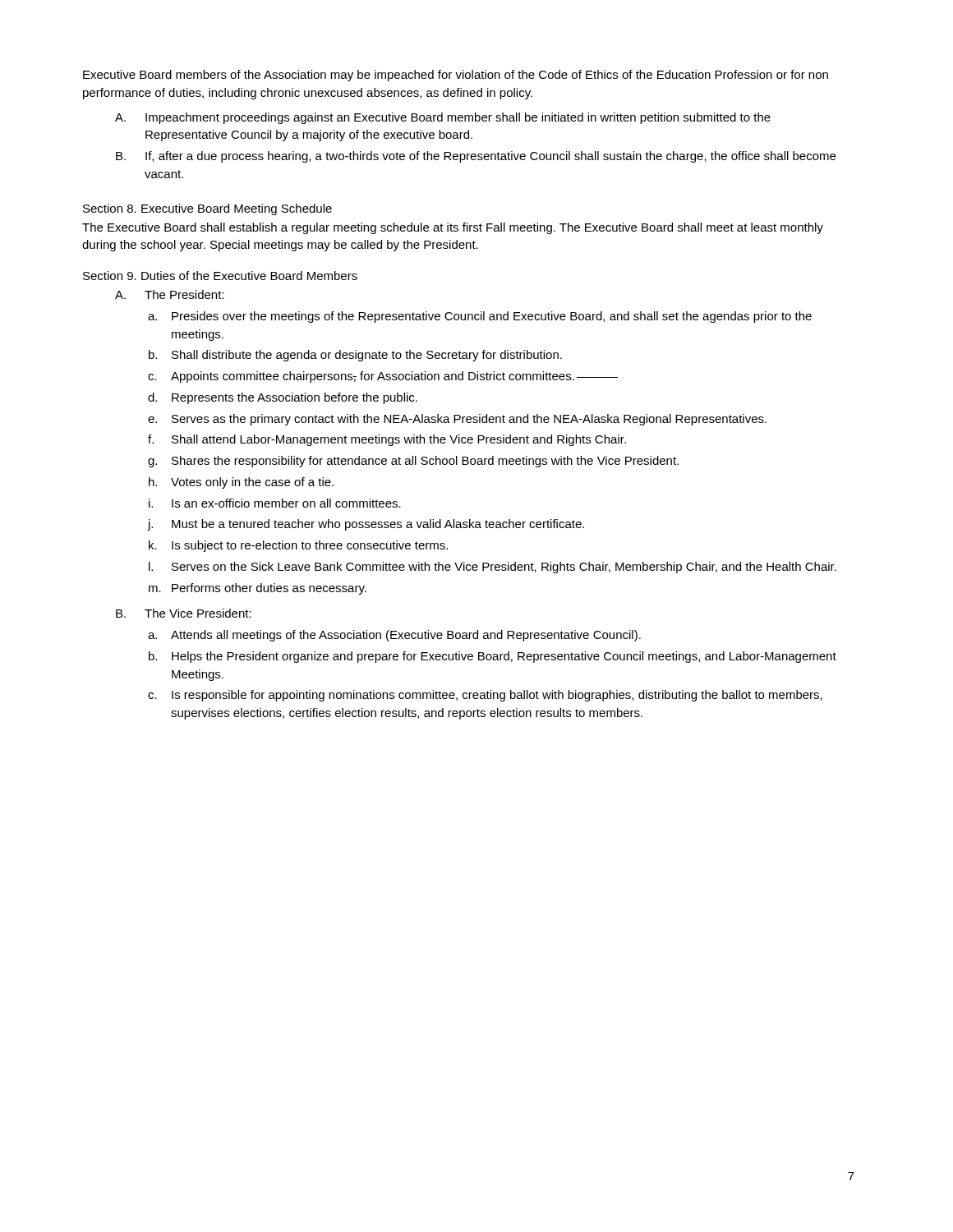Find the list item containing "a. Attends all meetings of"
953x1232 pixels.
pos(501,635)
